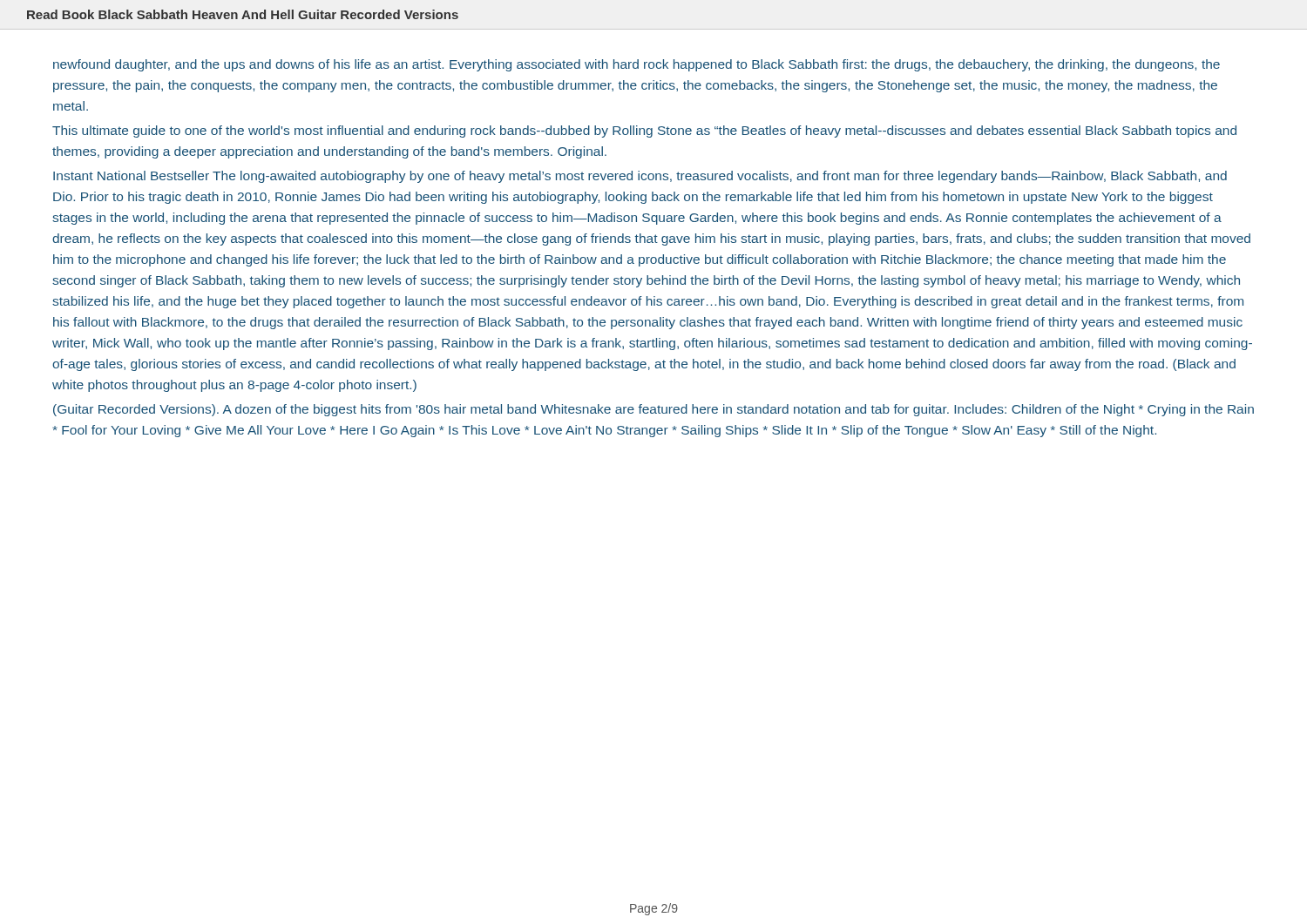Select the passage starting "Instant National Bestseller The long-awaited autobiography by"
The height and width of the screenshot is (924, 1307).
(652, 280)
